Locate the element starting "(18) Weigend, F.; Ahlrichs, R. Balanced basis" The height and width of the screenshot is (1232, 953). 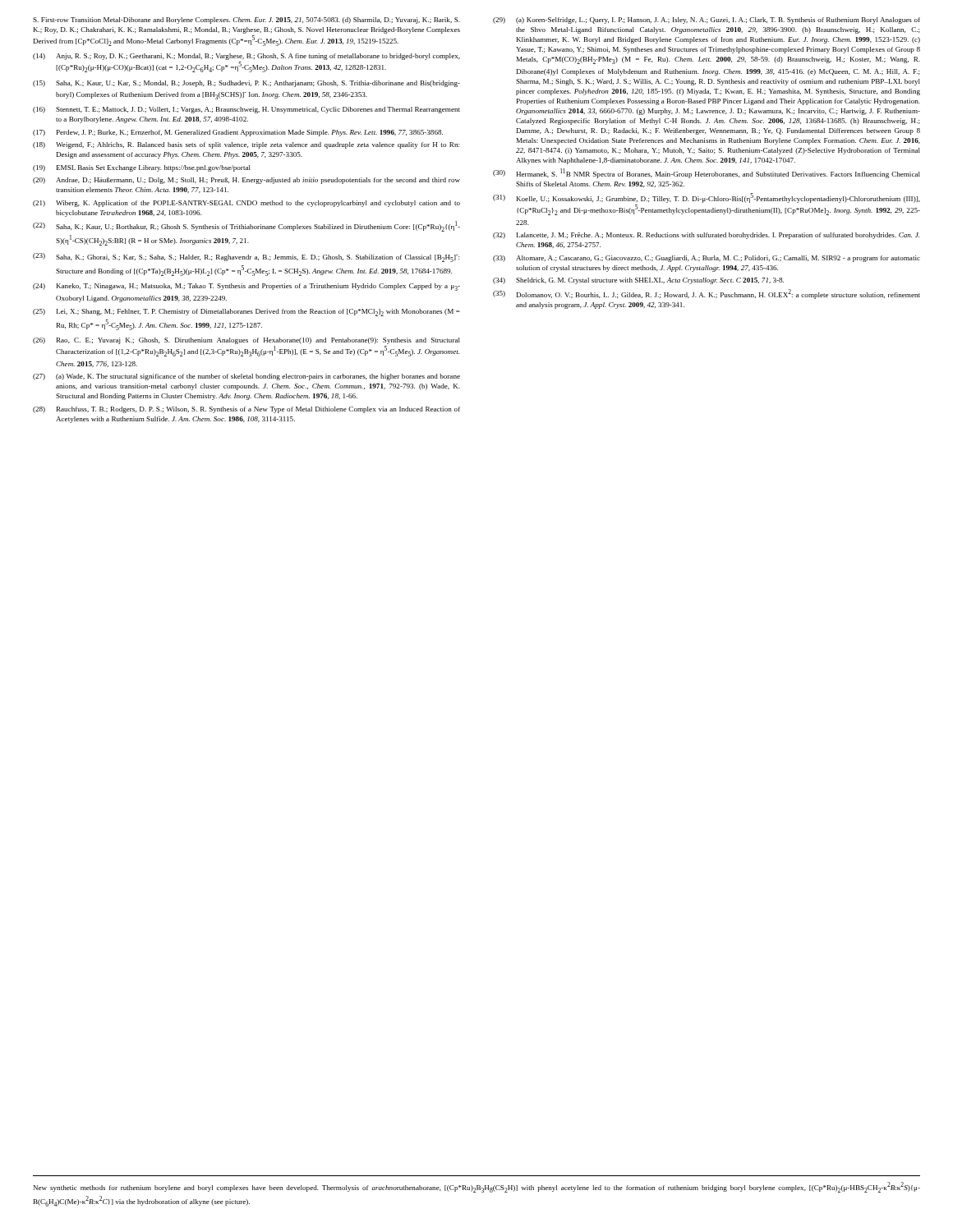[246, 150]
